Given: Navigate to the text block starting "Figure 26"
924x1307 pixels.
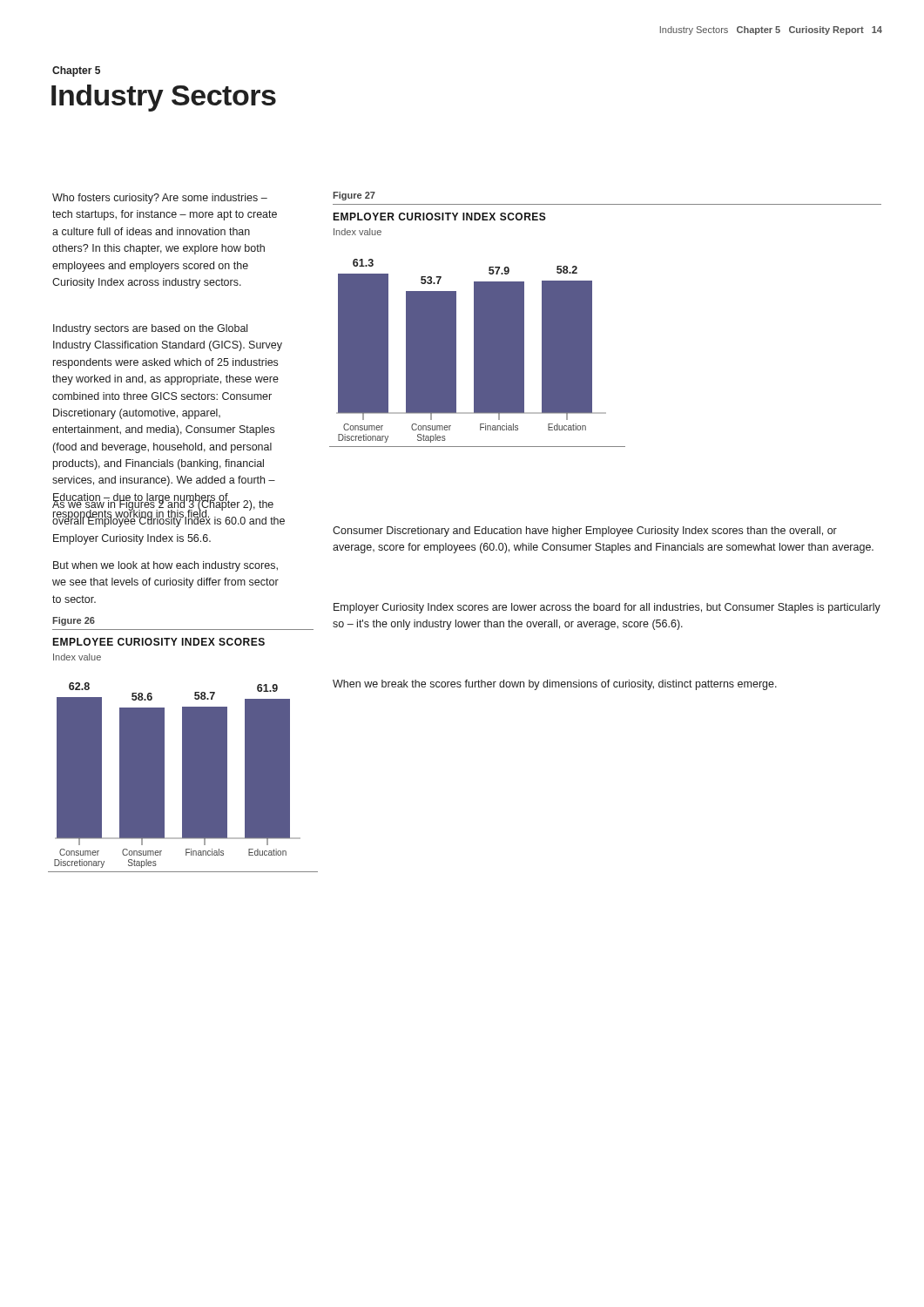Looking at the screenshot, I should pos(183,623).
